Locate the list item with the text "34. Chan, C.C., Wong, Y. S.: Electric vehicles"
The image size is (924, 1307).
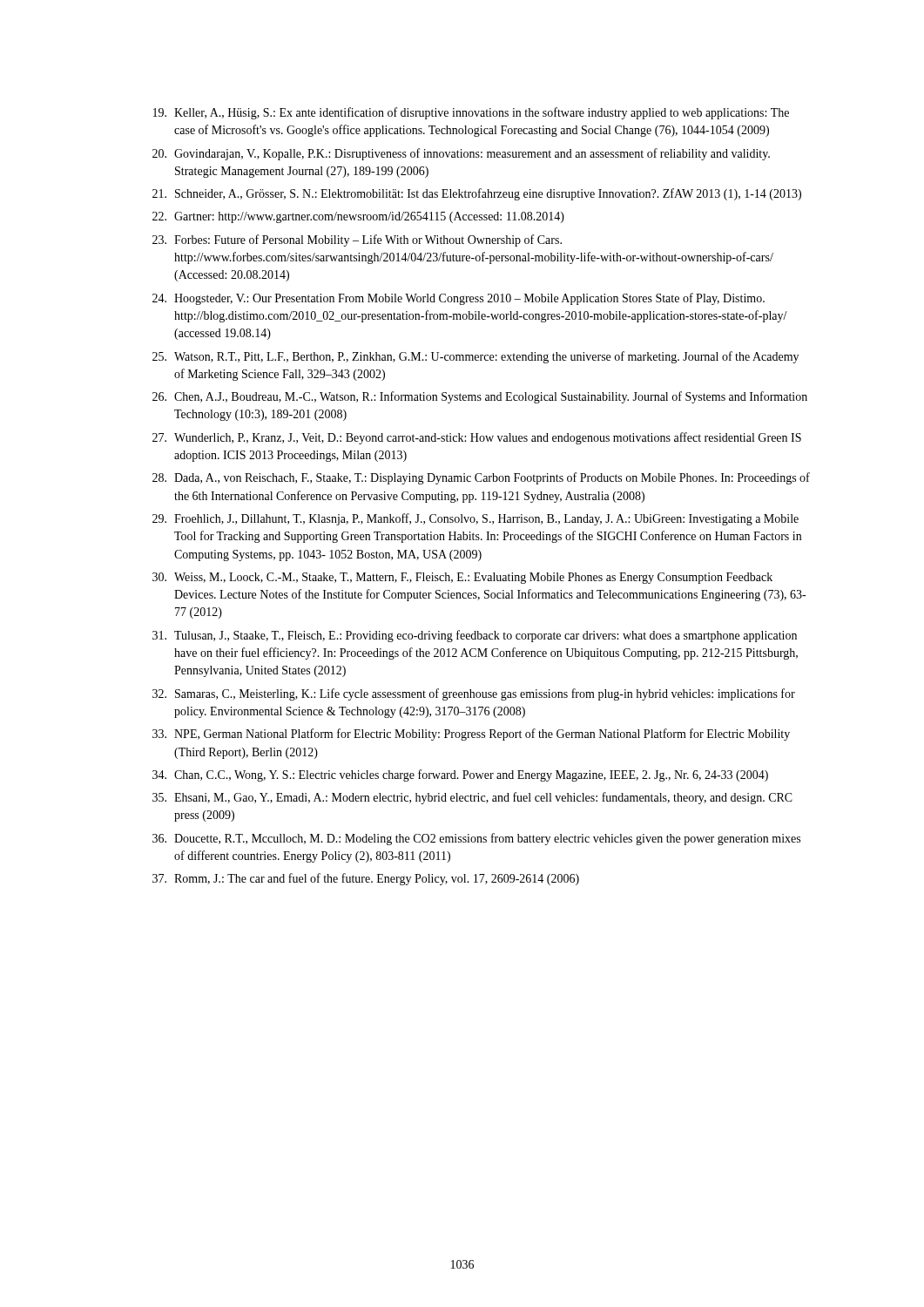pyautogui.click(x=475, y=775)
